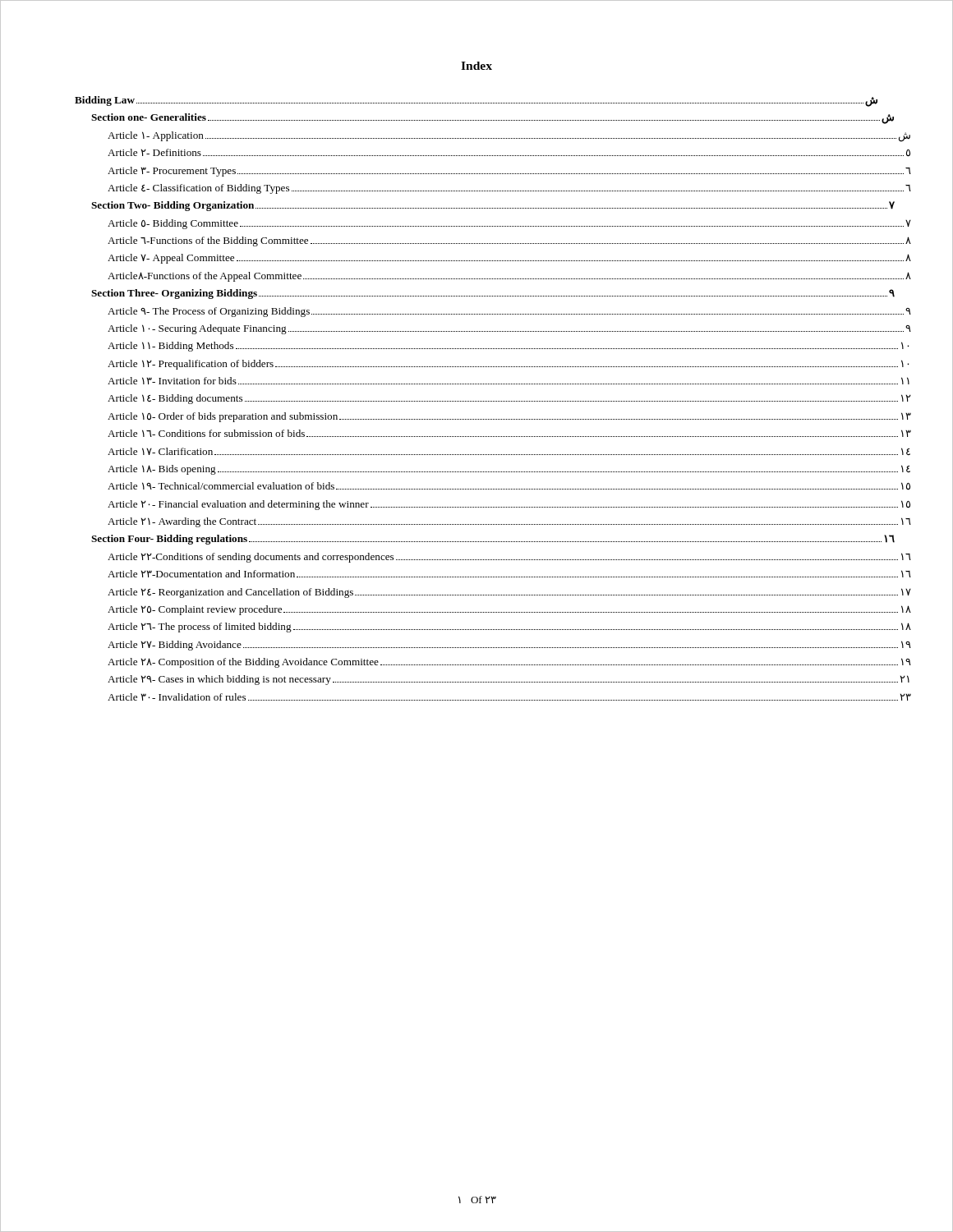This screenshot has width=953, height=1232.
Task: Select the passage starting "Section one- Generalities ش"
Action: point(493,117)
